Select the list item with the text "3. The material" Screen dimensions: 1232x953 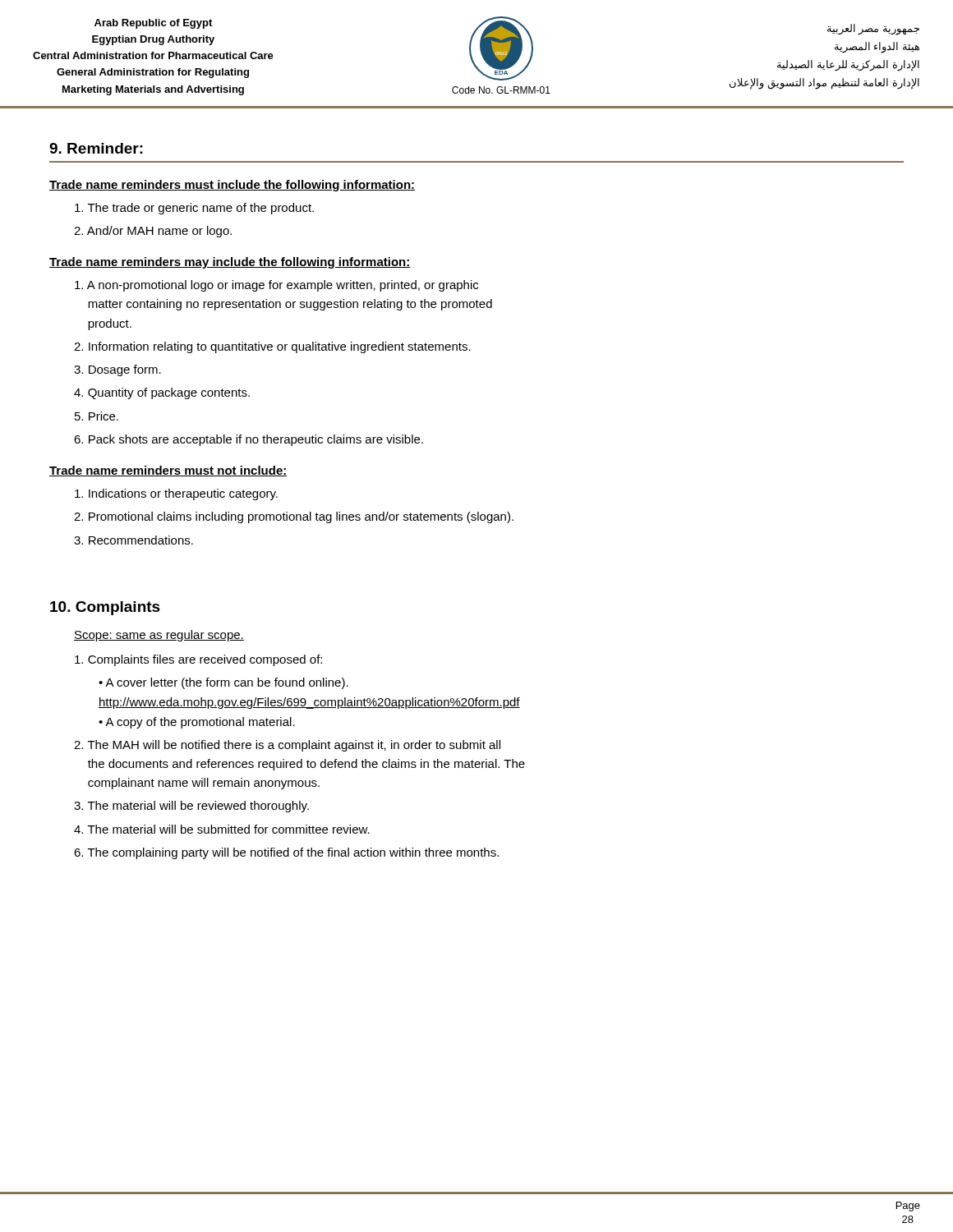[191, 807]
